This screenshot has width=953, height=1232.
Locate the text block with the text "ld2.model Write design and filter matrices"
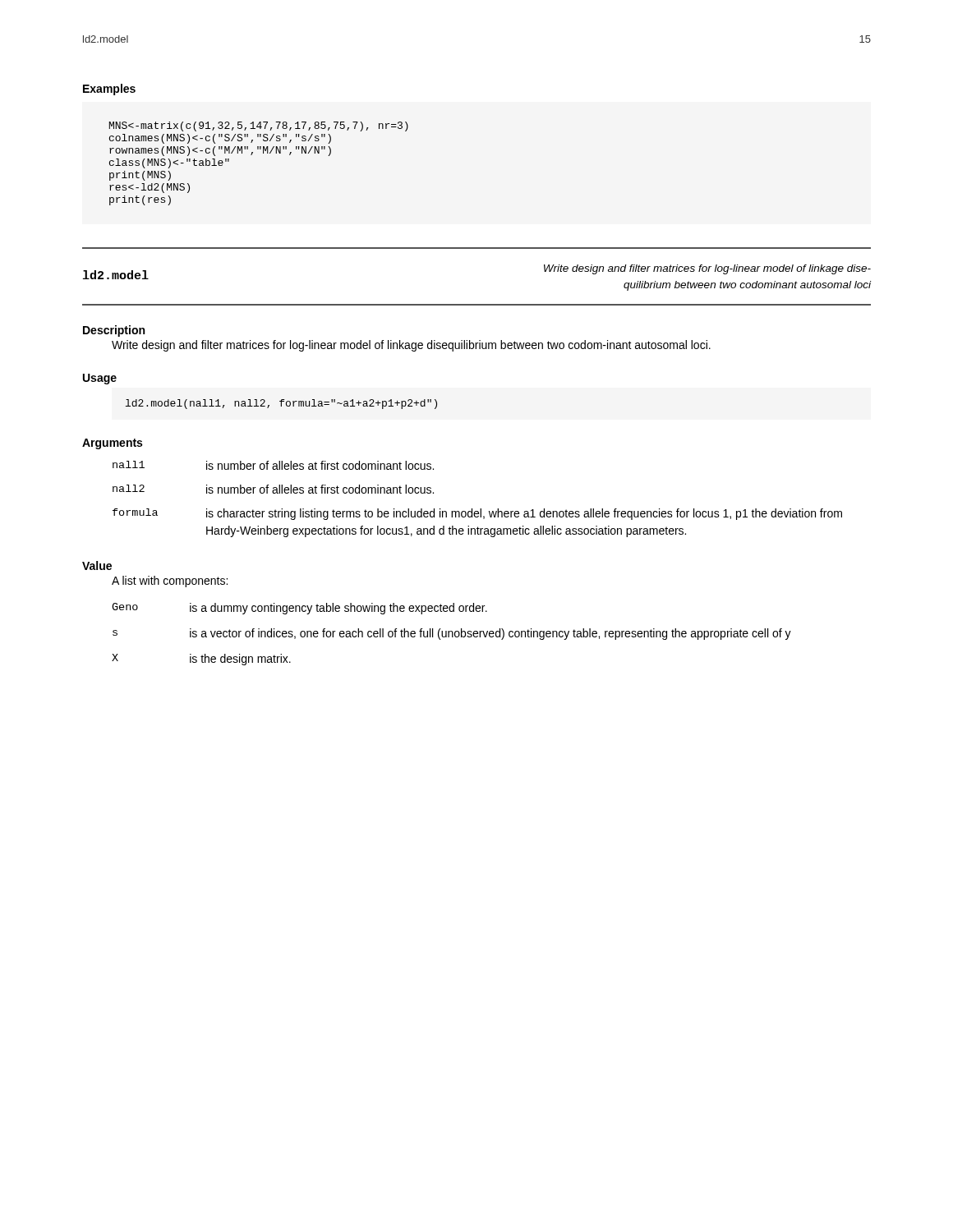tap(122, 273)
